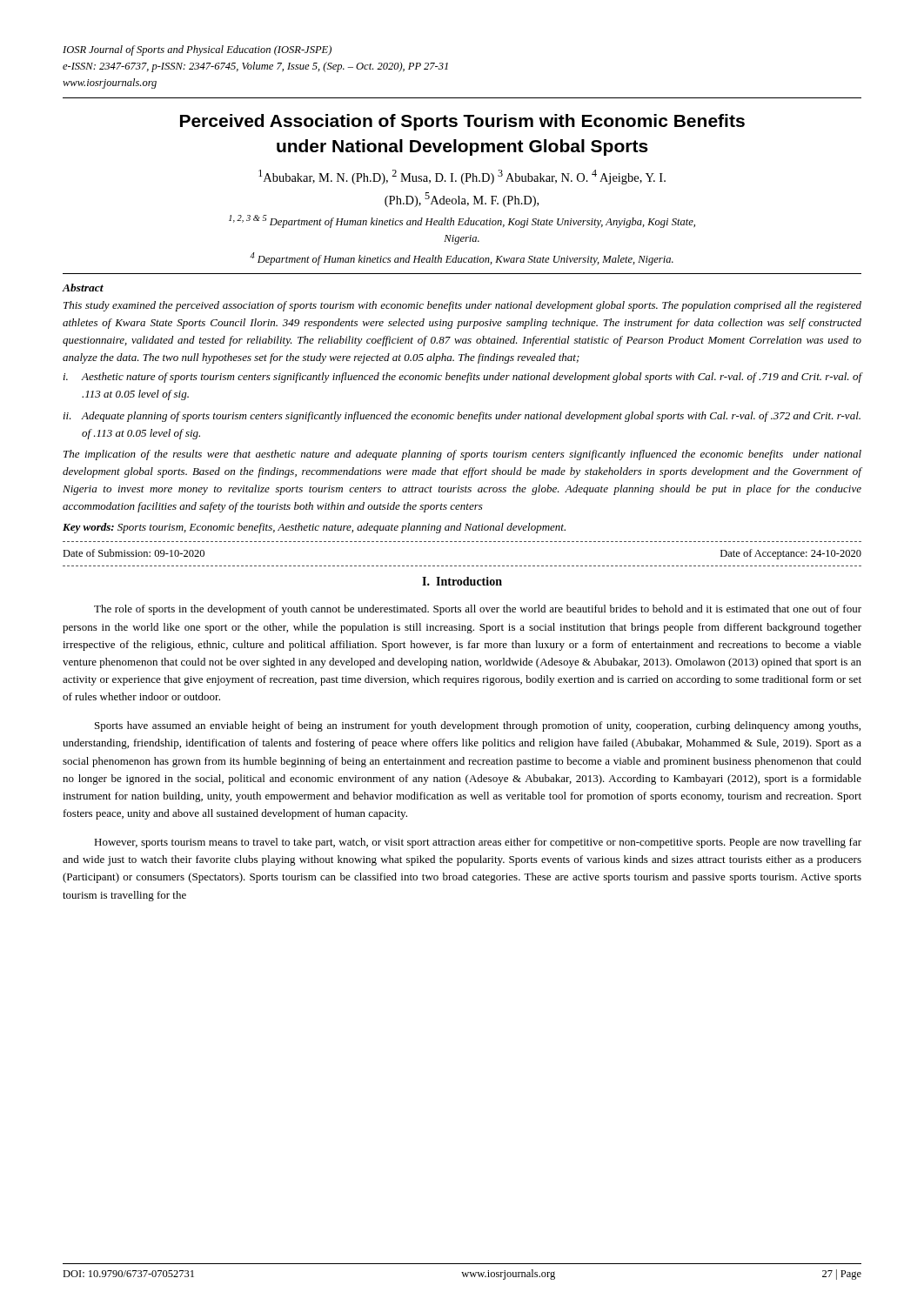Click on the list item that says "ii. Adequate planning of sports"
The height and width of the screenshot is (1305, 924).
point(462,424)
